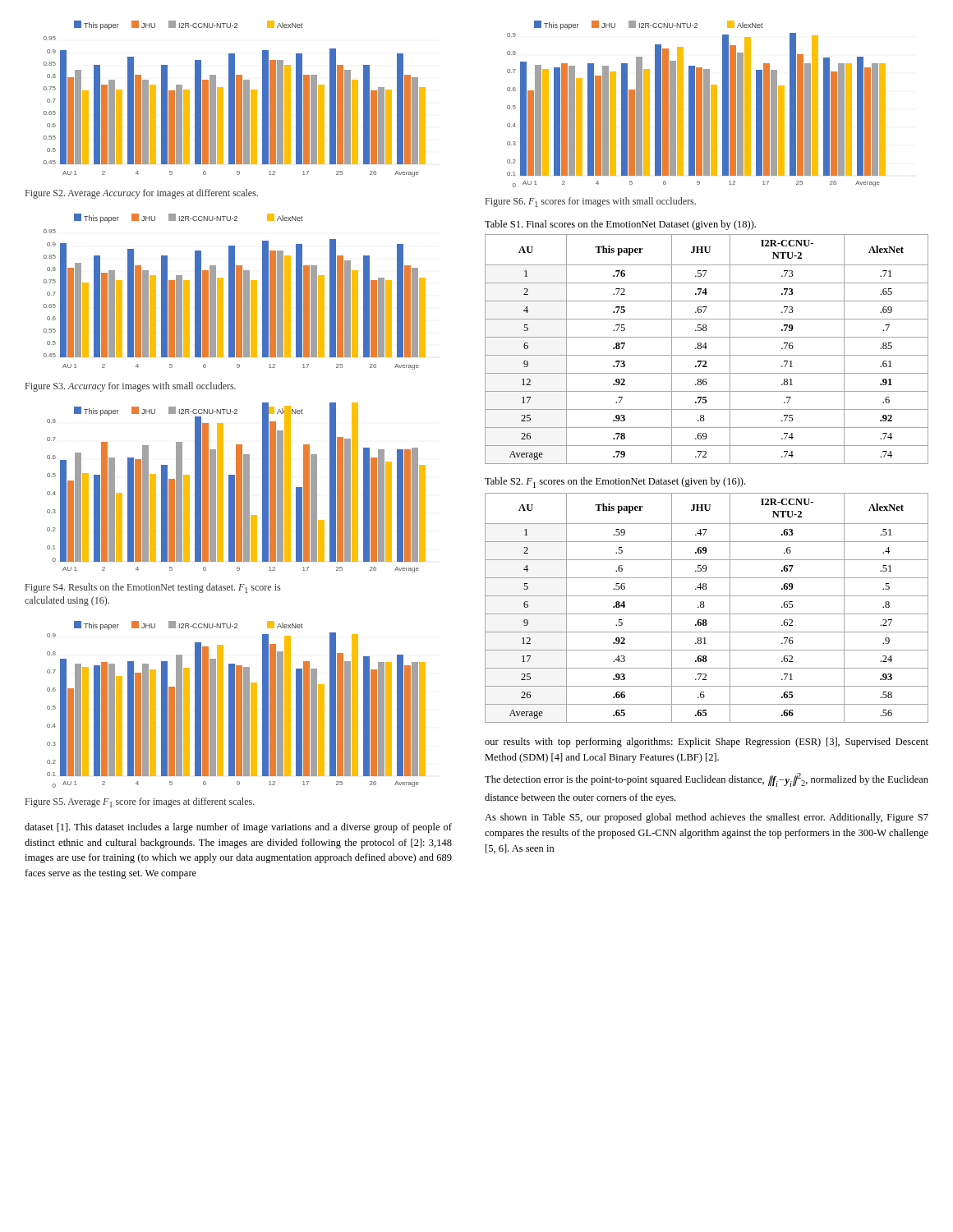Select the text block that reads "our results with top performing algorithms: Explicit Shape"
The height and width of the screenshot is (1232, 953).
click(707, 749)
